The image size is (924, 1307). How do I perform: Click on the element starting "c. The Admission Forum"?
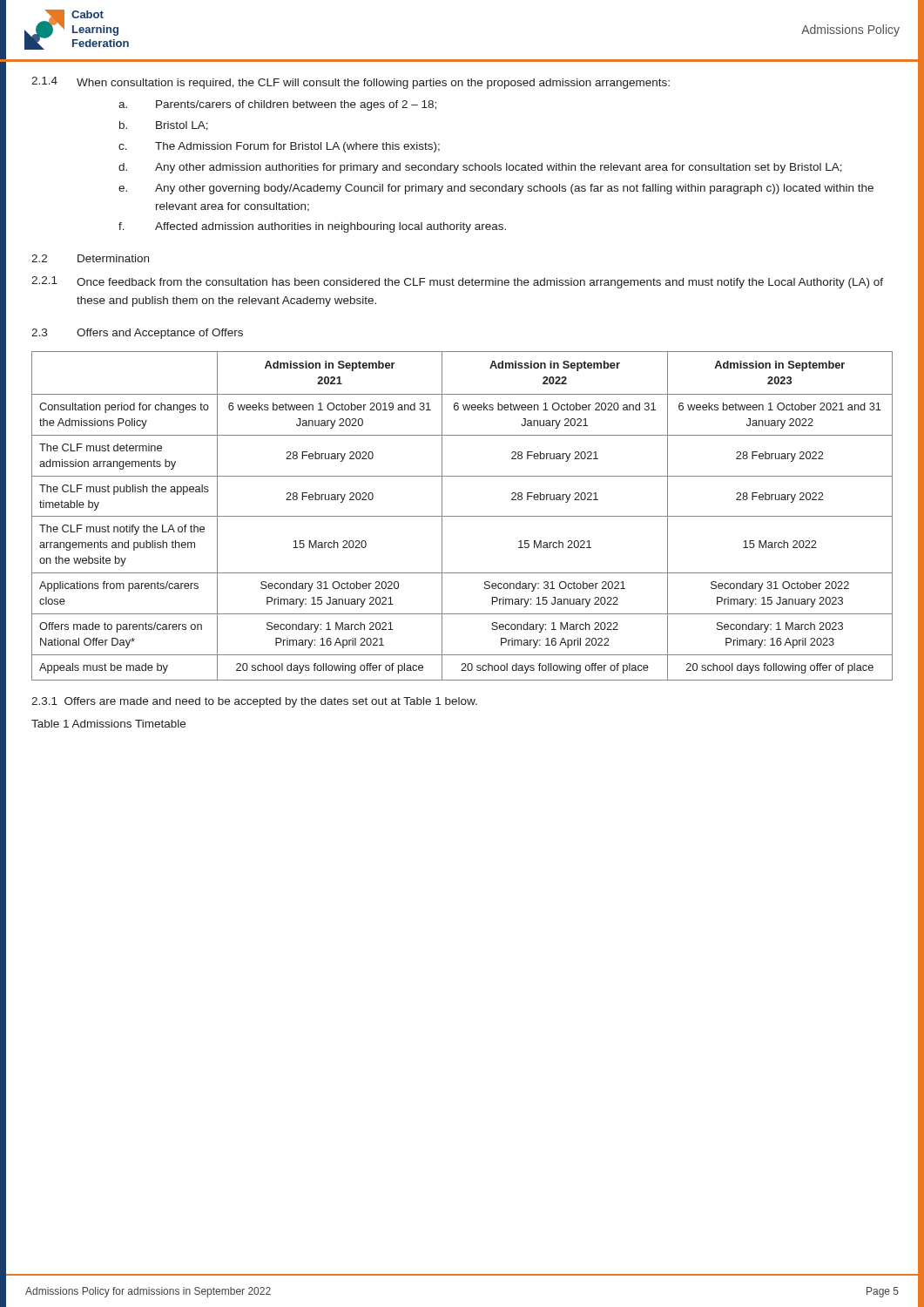(x=279, y=147)
